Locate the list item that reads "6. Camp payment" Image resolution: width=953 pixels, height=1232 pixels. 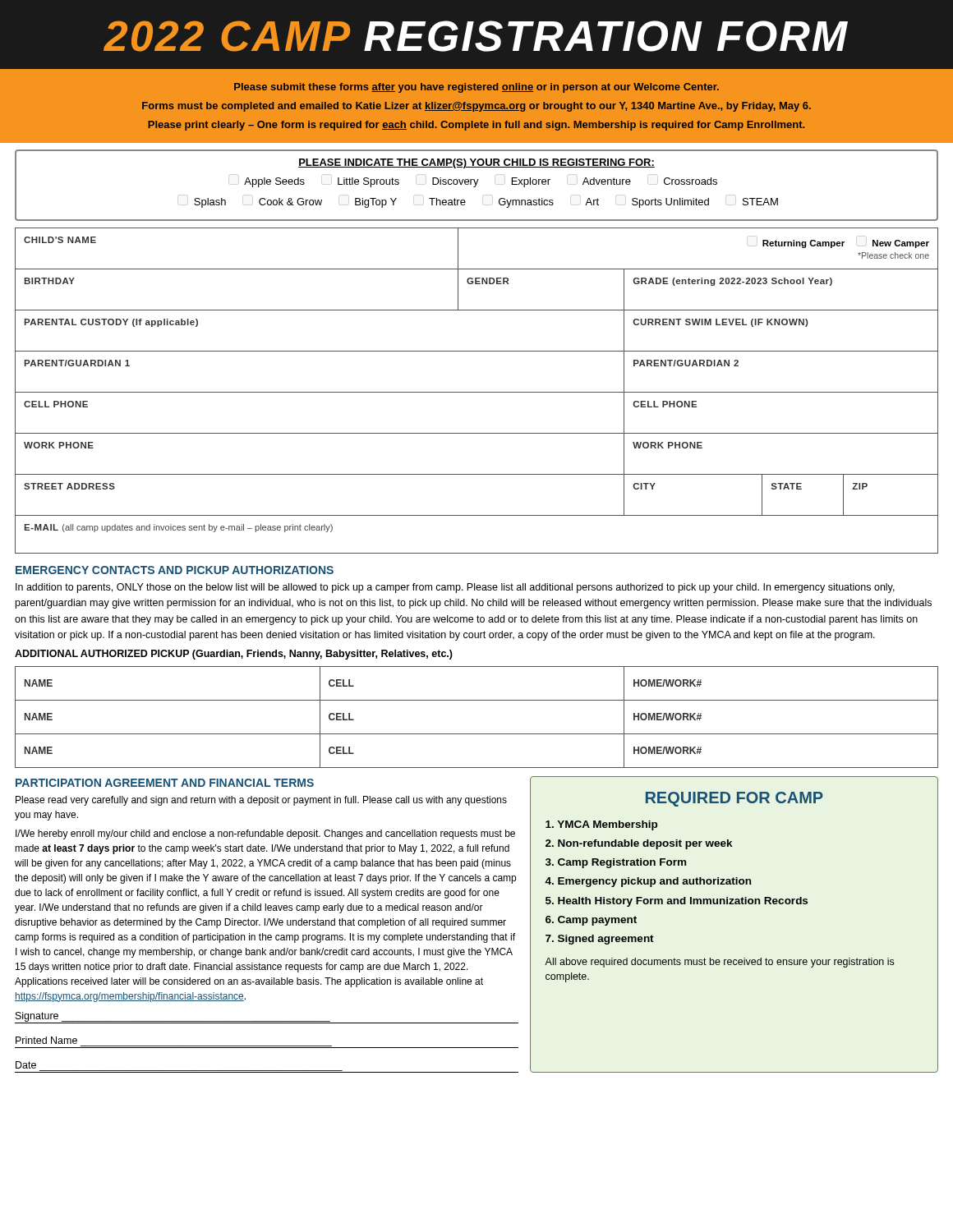pos(591,919)
